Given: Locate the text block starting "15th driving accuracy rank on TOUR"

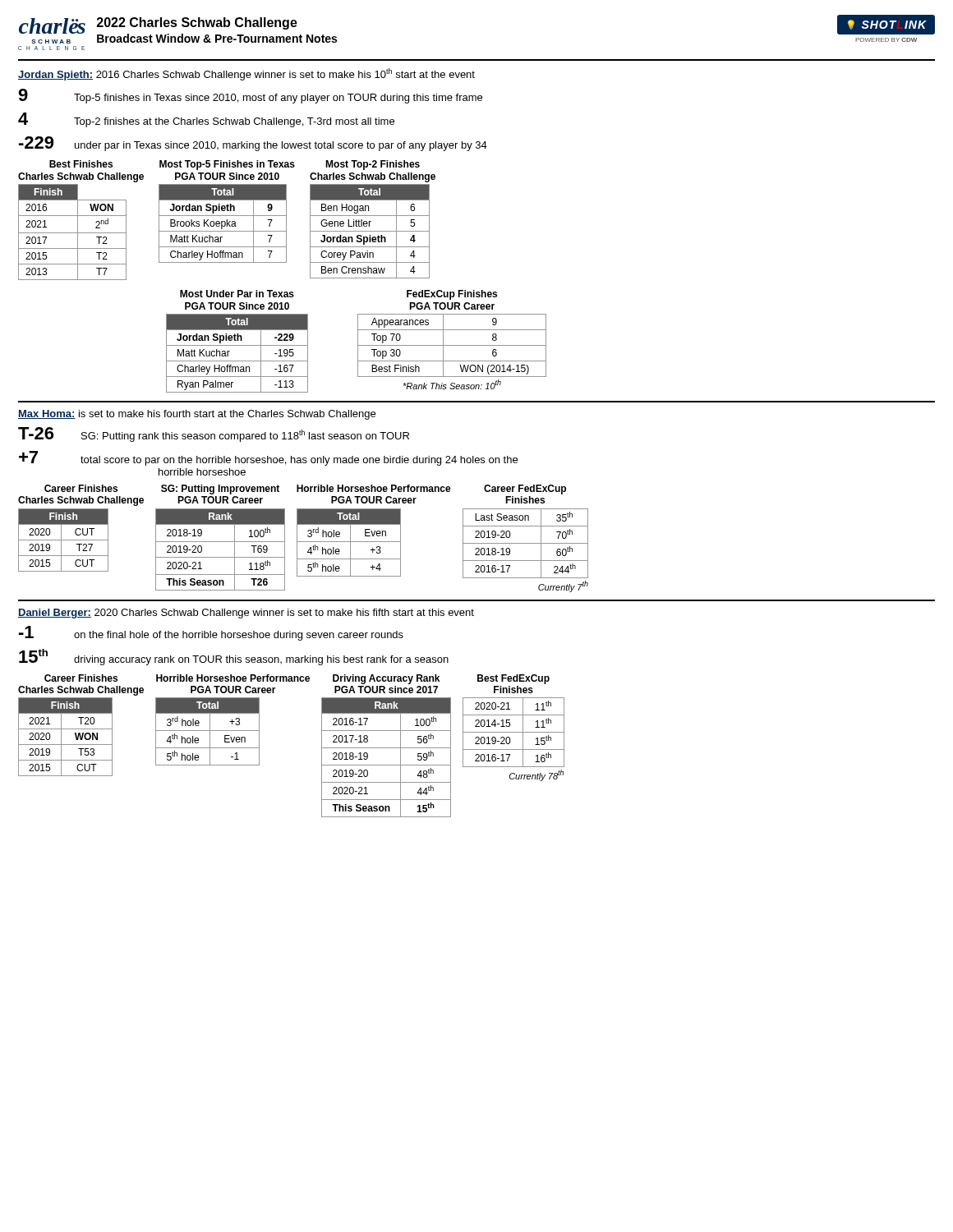Looking at the screenshot, I should point(233,657).
